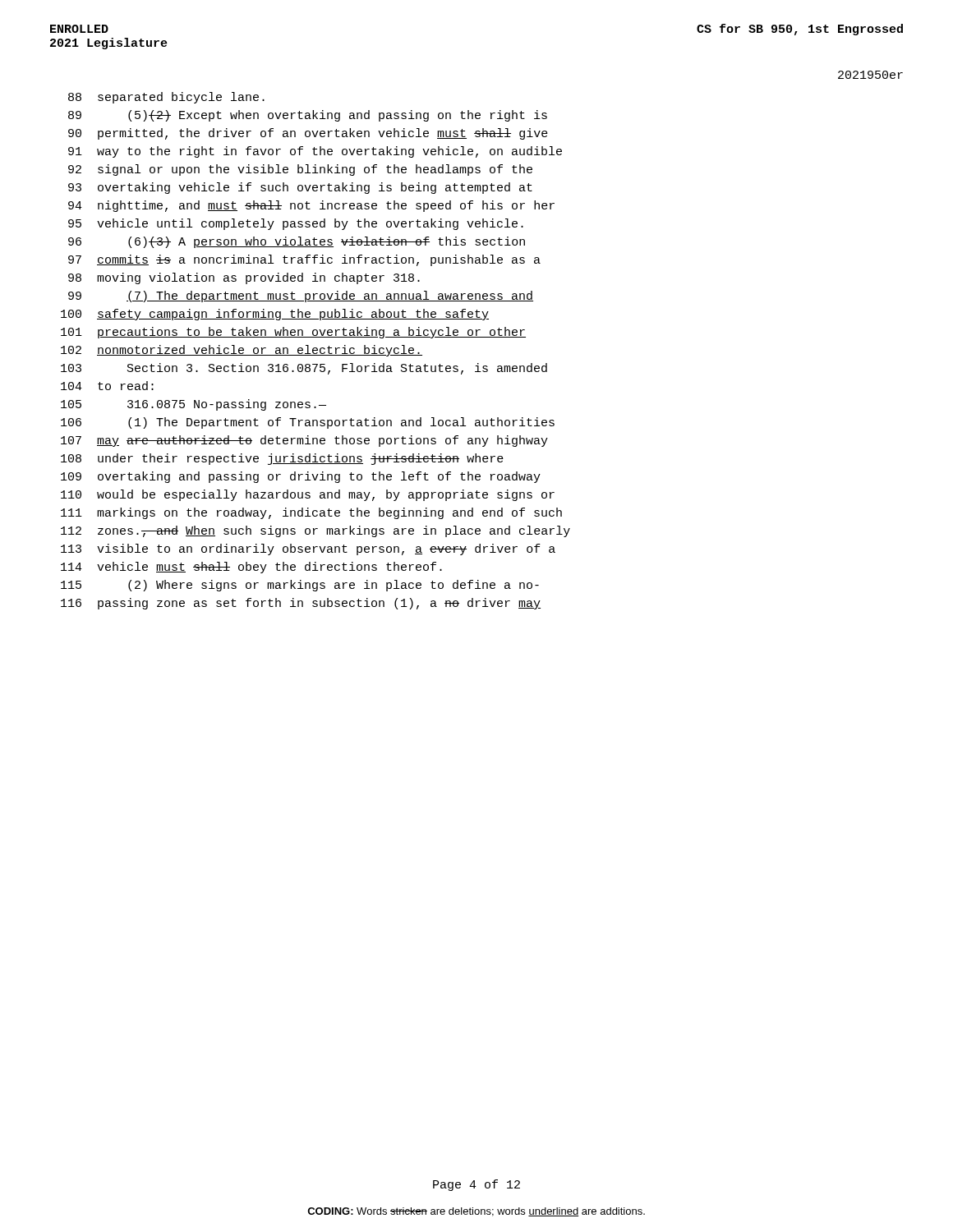Click on the text block with the text "96 (6)(3) A person who"
953x1232 pixels.
click(476, 245)
